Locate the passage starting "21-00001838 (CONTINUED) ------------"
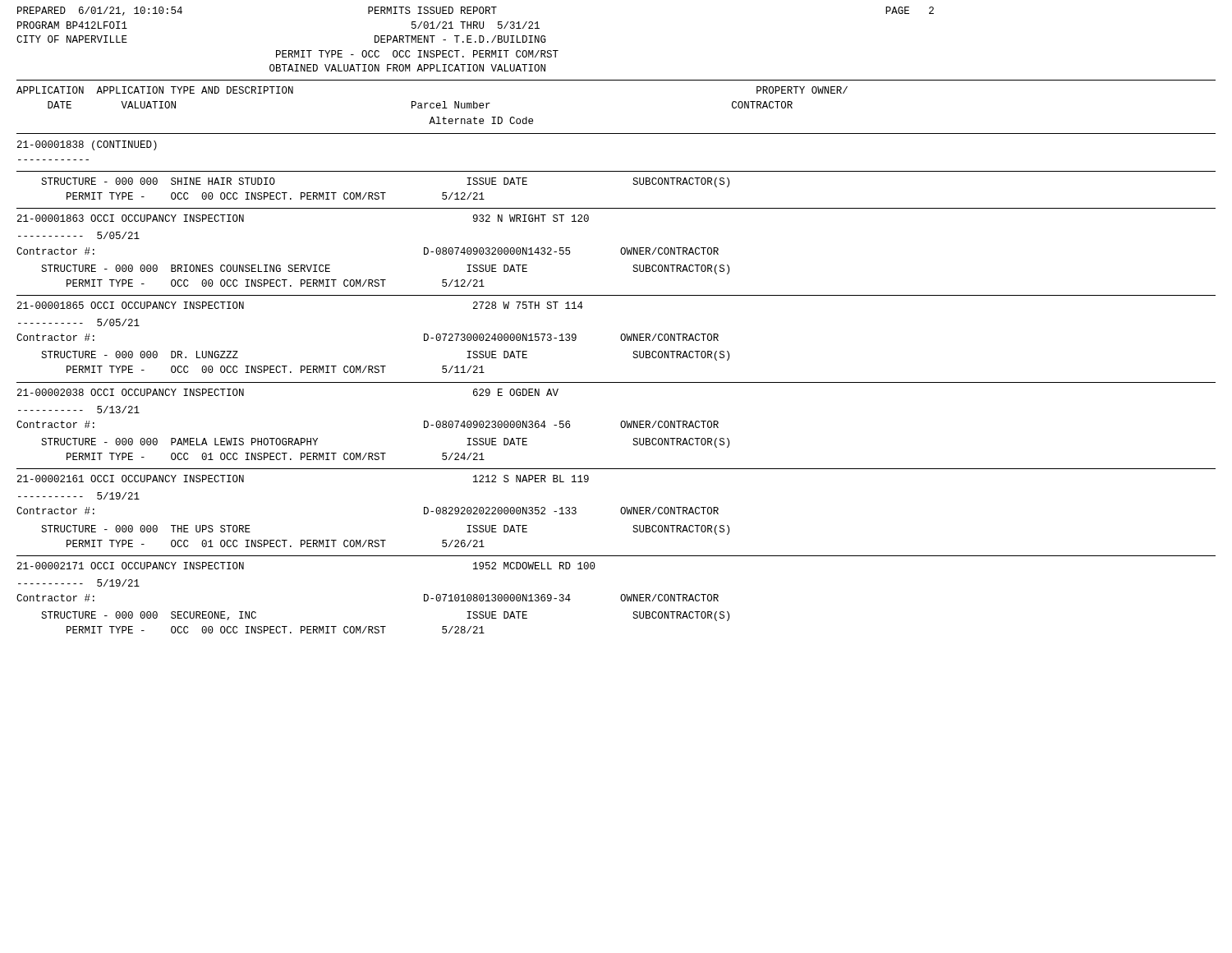Image resolution: width=1232 pixels, height=953 pixels. pyautogui.click(x=87, y=153)
